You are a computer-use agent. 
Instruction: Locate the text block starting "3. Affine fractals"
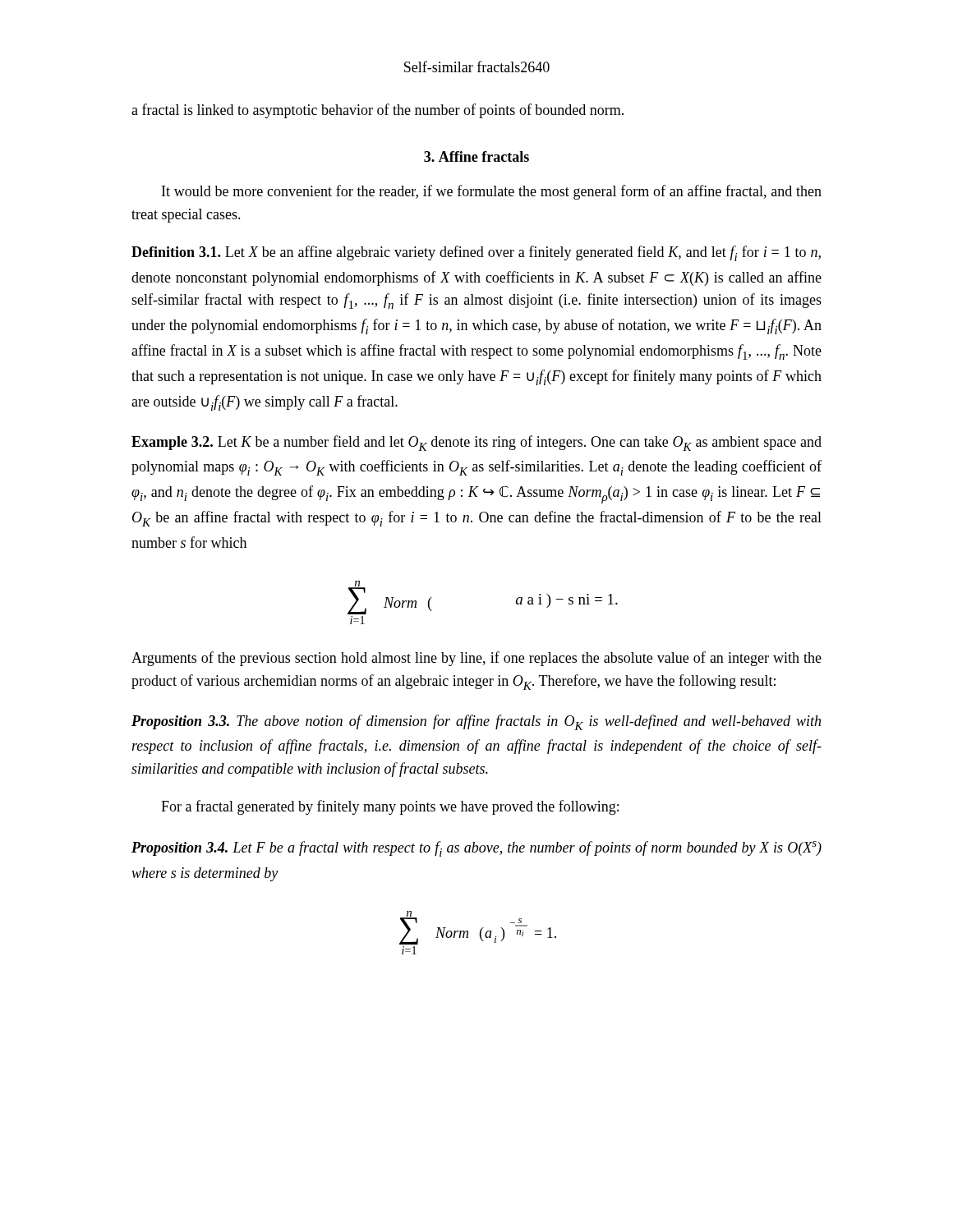476,157
